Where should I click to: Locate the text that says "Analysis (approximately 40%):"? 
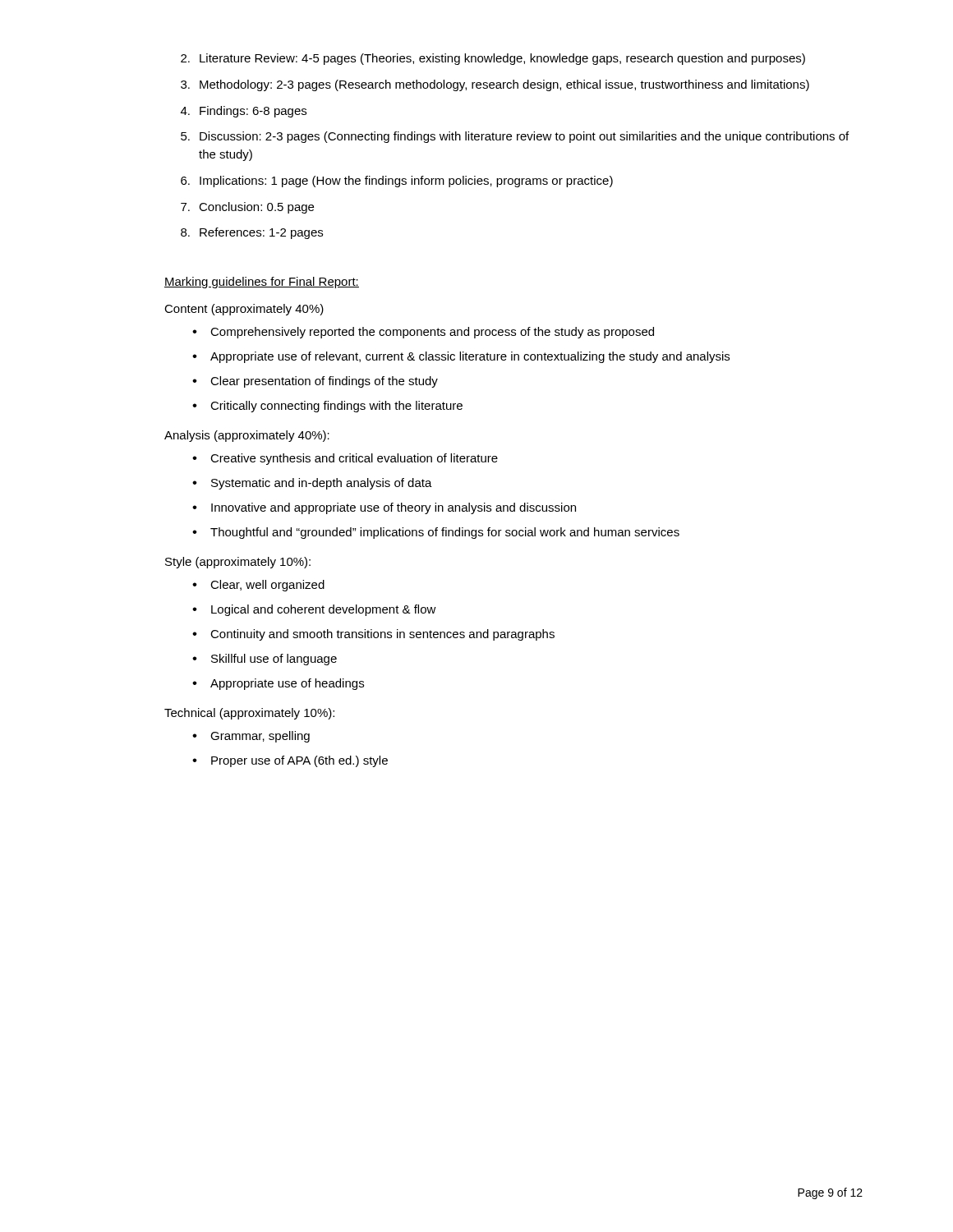click(247, 435)
